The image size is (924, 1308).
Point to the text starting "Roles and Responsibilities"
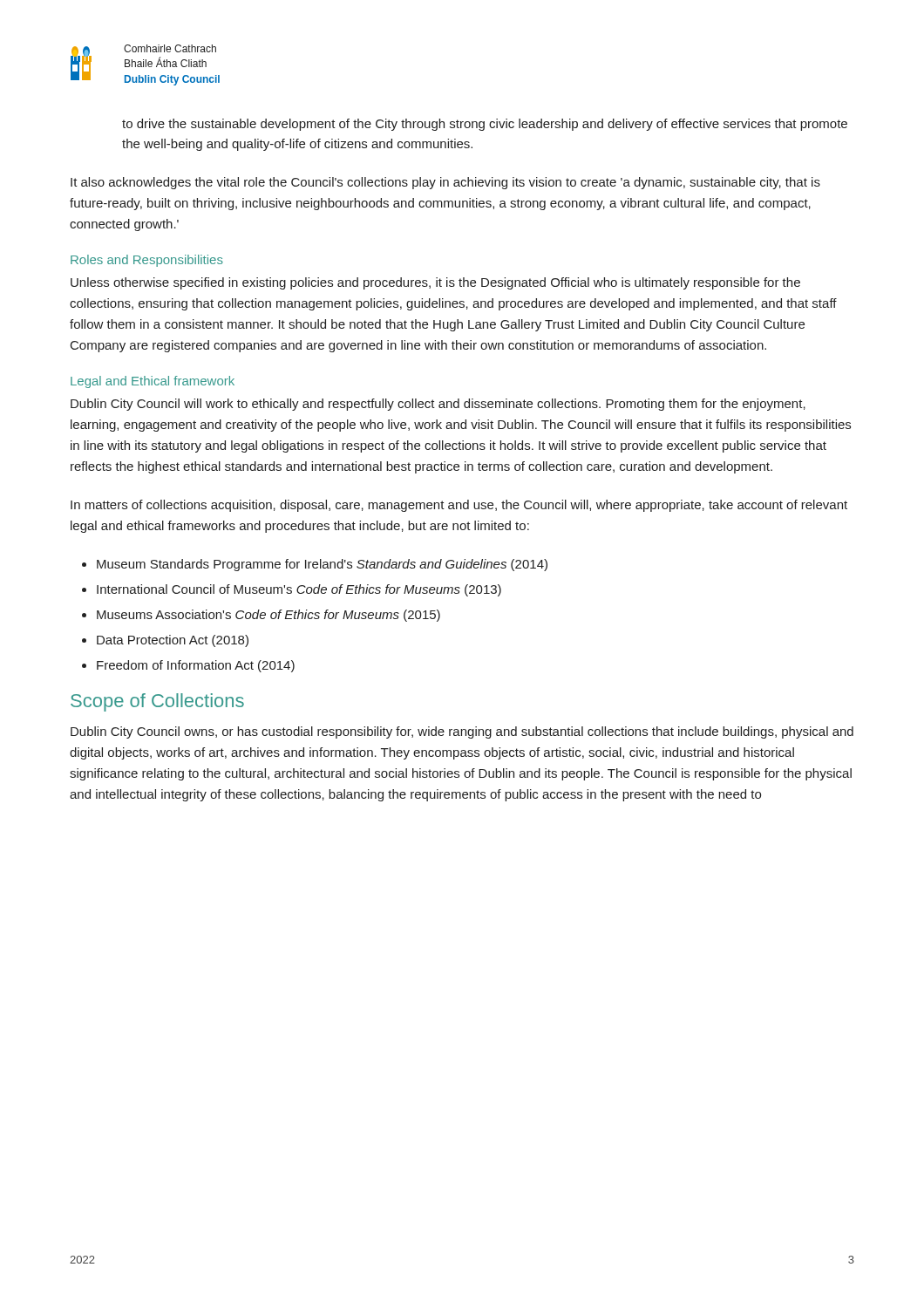(147, 261)
